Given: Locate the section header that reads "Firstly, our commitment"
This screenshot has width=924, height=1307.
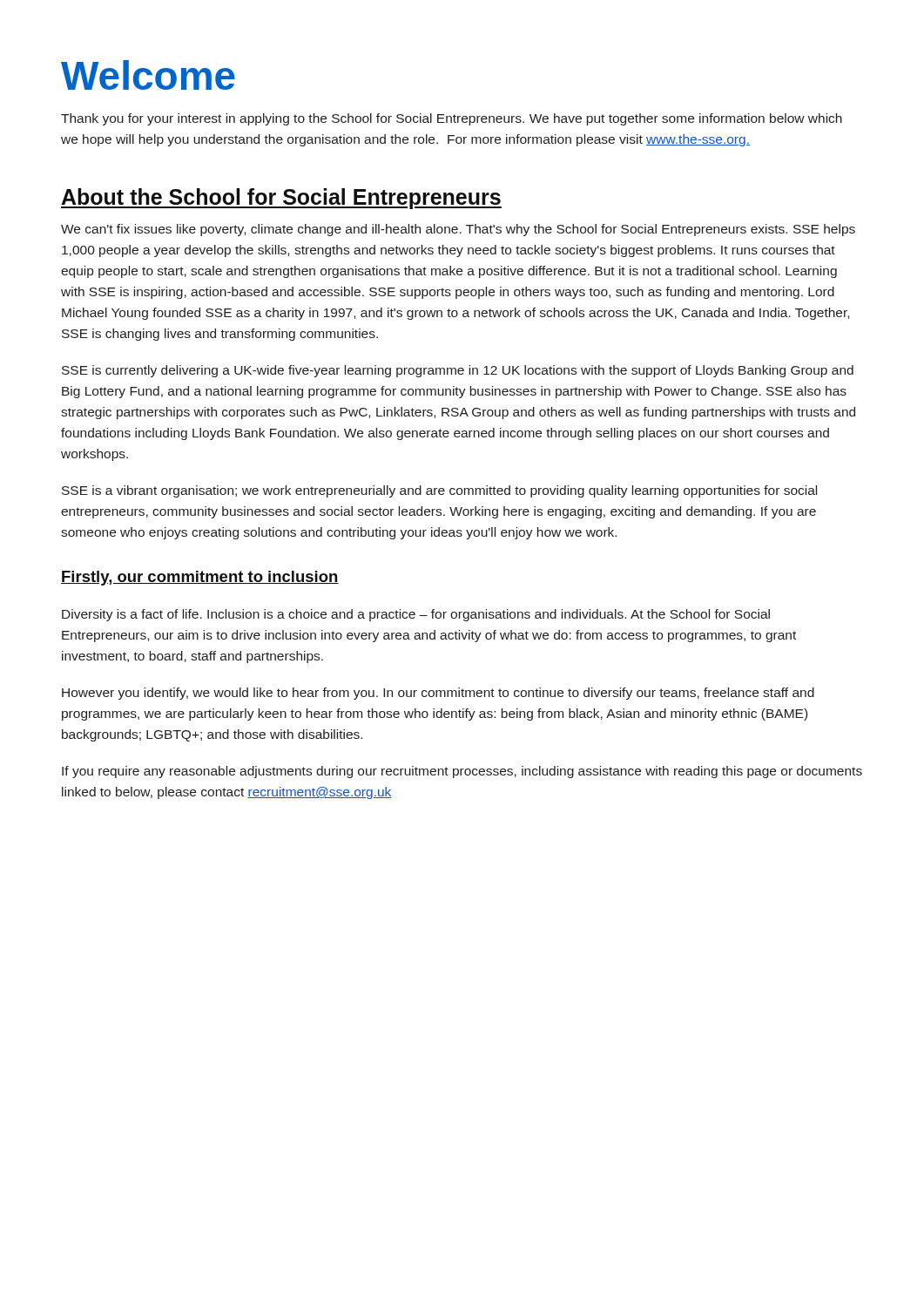Looking at the screenshot, I should 200,577.
